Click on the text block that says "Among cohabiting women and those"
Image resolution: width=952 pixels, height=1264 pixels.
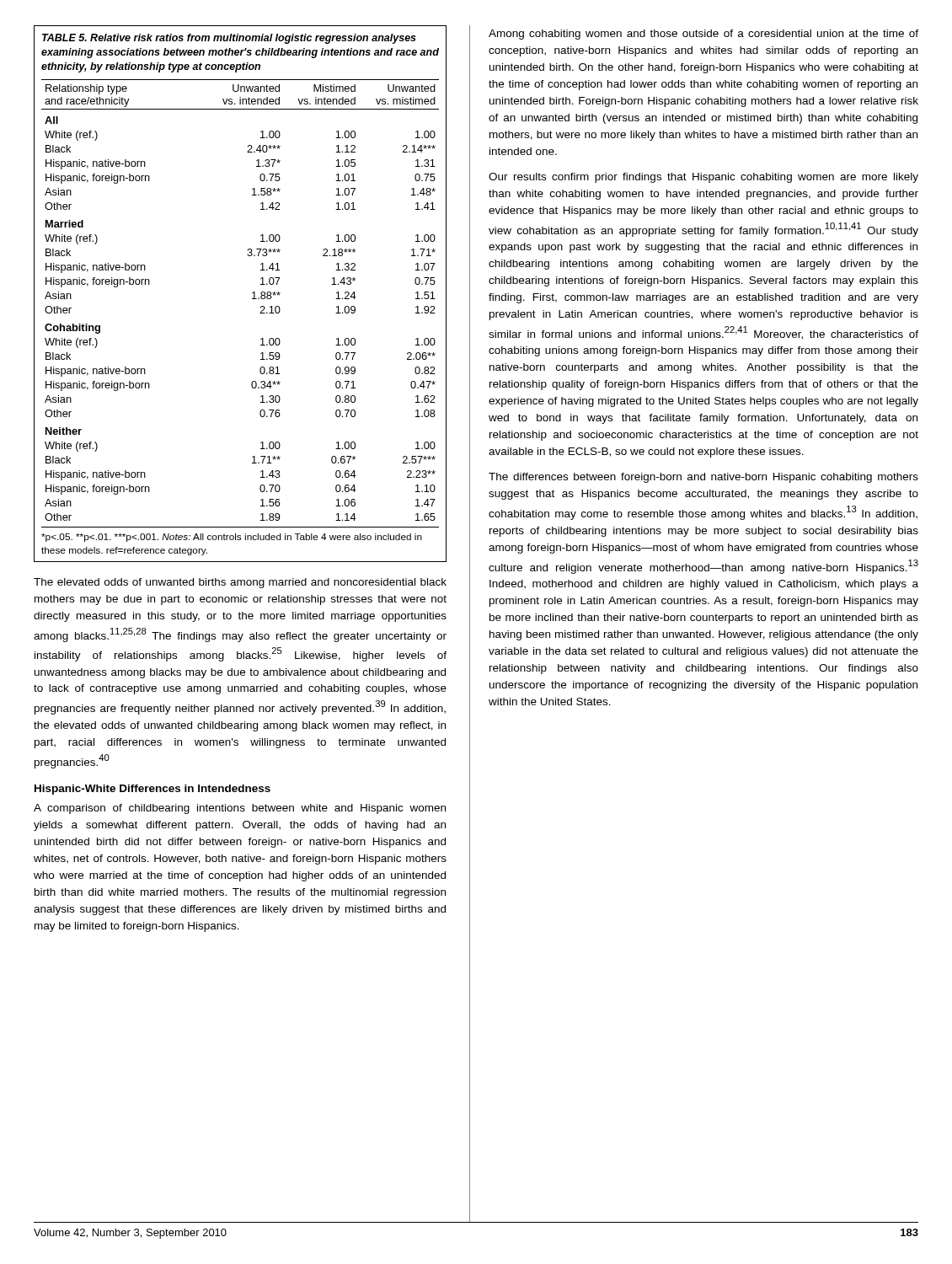pyautogui.click(x=703, y=92)
